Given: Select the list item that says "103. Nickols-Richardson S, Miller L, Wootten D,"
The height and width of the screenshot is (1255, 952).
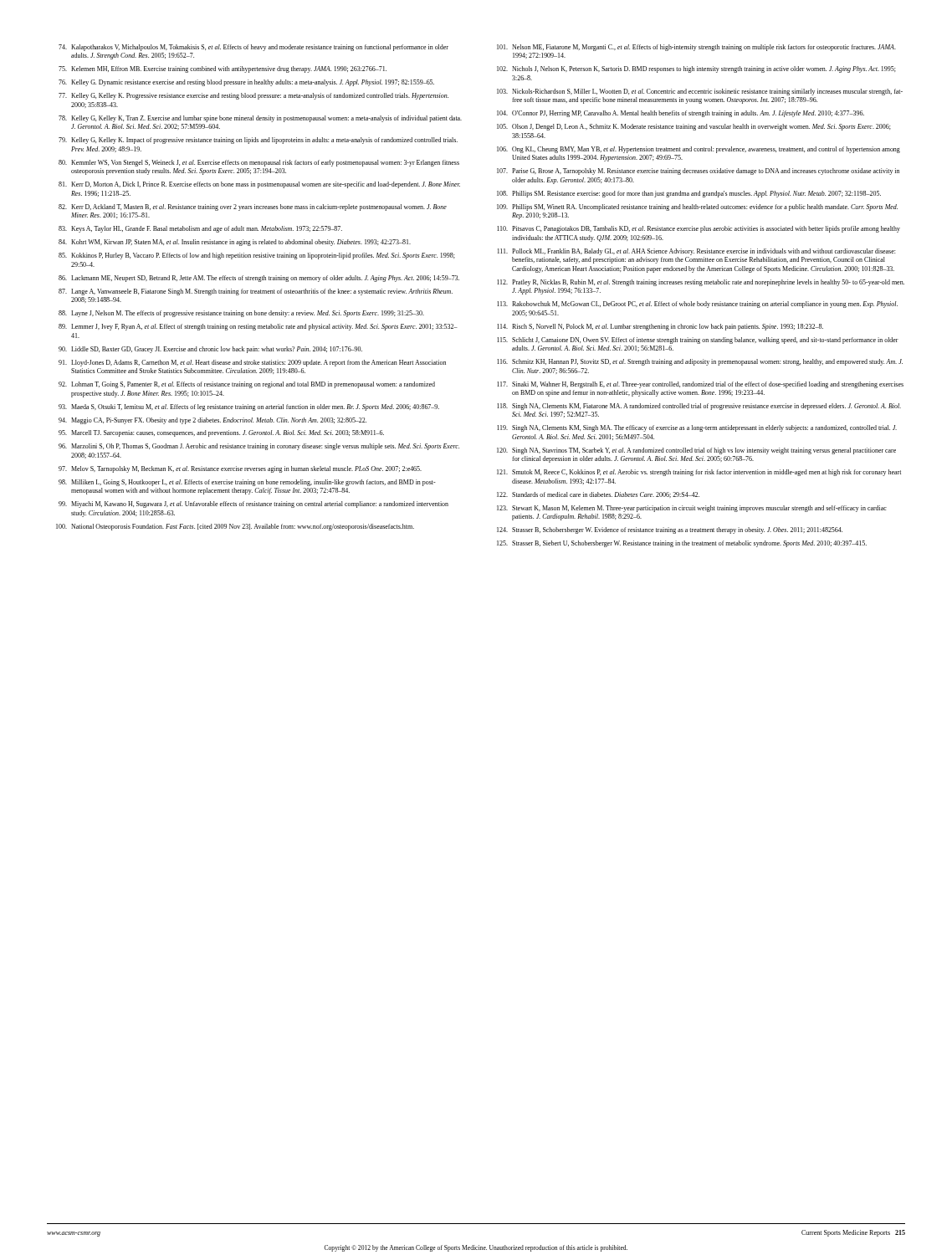Looking at the screenshot, I should coord(696,97).
